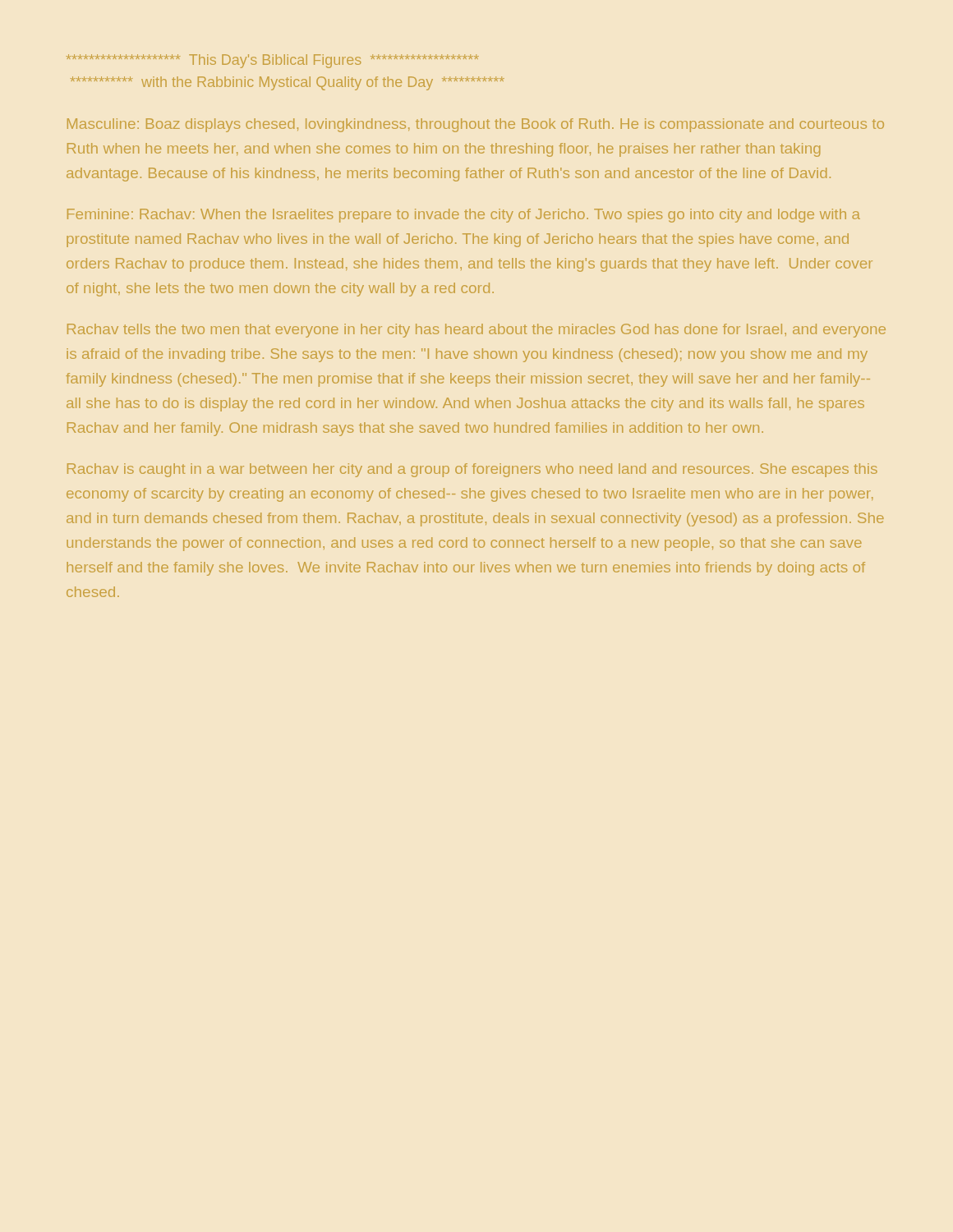This screenshot has width=953, height=1232.
Task: Locate the text block that says "Rachav is caught in a war between"
Action: point(475,530)
